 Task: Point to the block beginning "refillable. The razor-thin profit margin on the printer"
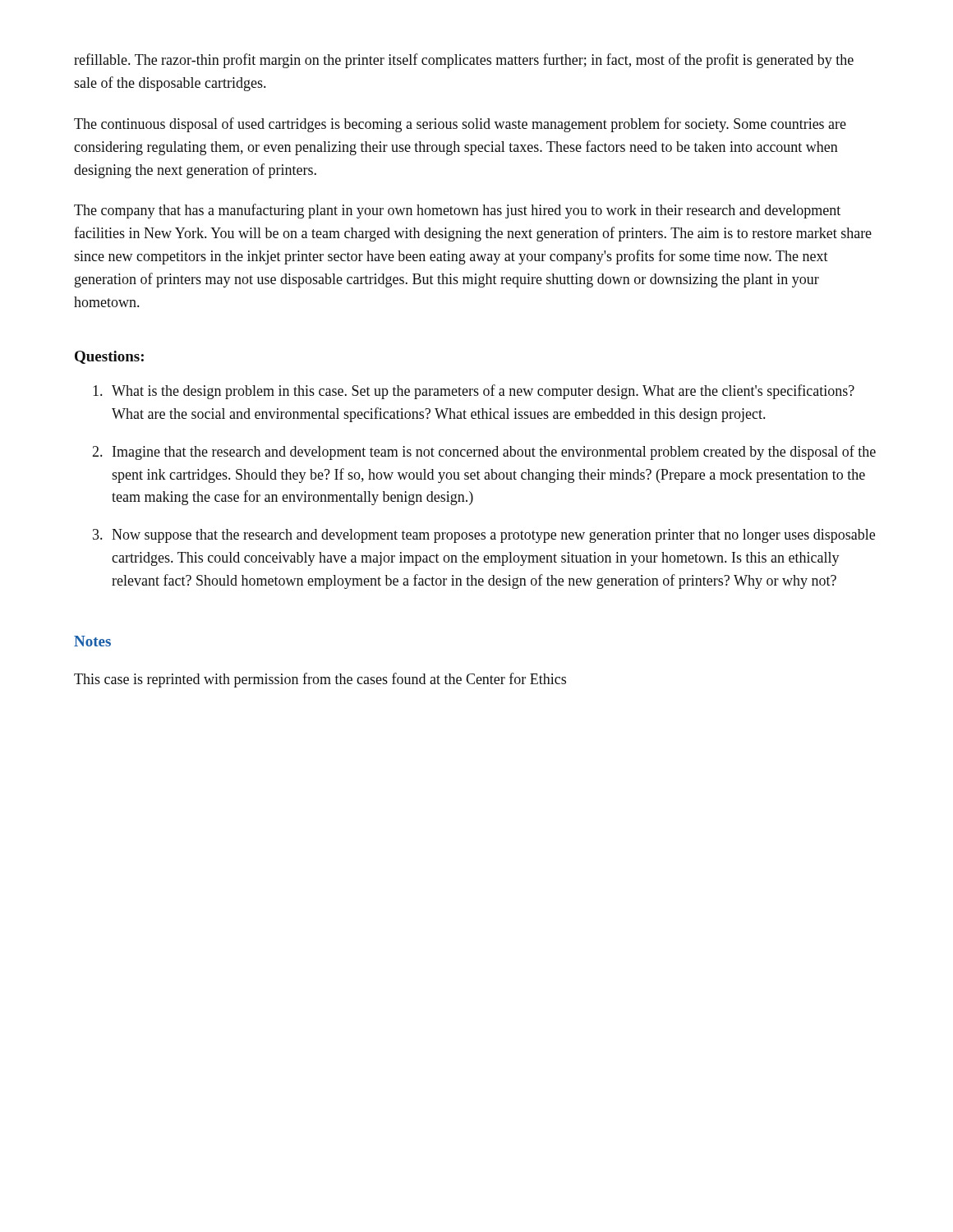(x=464, y=71)
